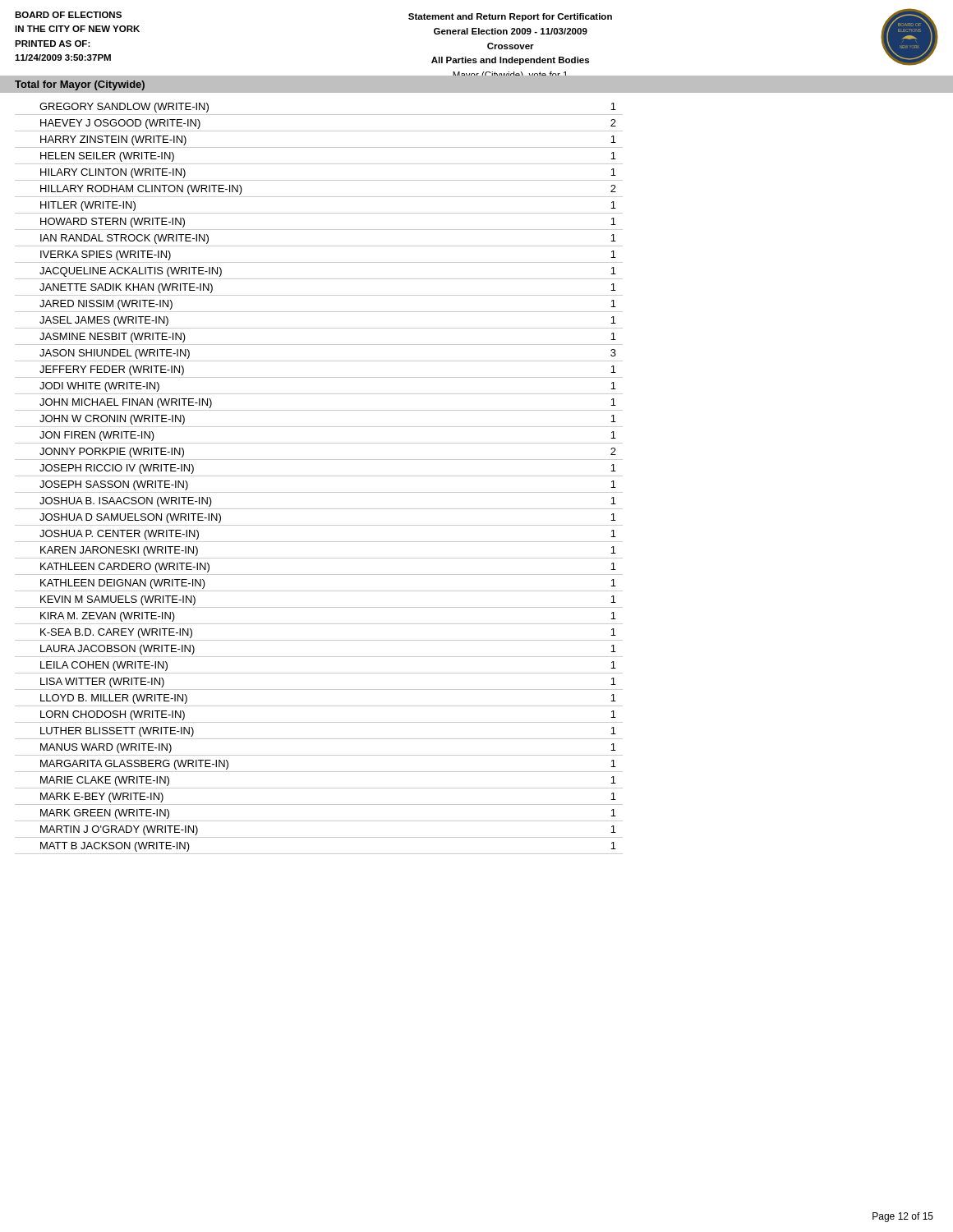This screenshot has height=1232, width=953.
Task: Point to the block starting "Total for Mayor (Citywide)"
Action: coord(80,84)
